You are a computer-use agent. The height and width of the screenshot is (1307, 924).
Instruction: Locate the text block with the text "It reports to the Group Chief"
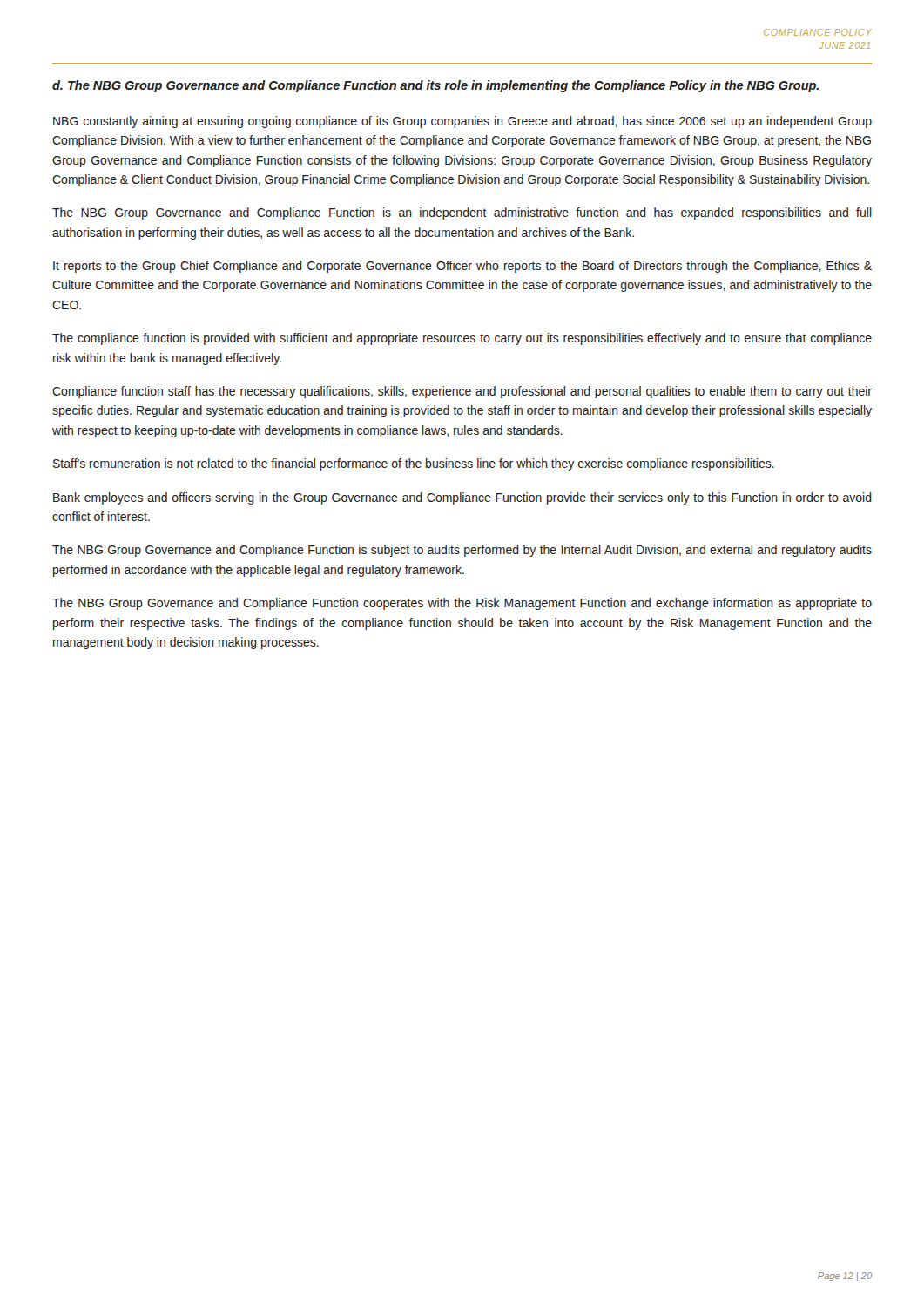[x=462, y=285]
